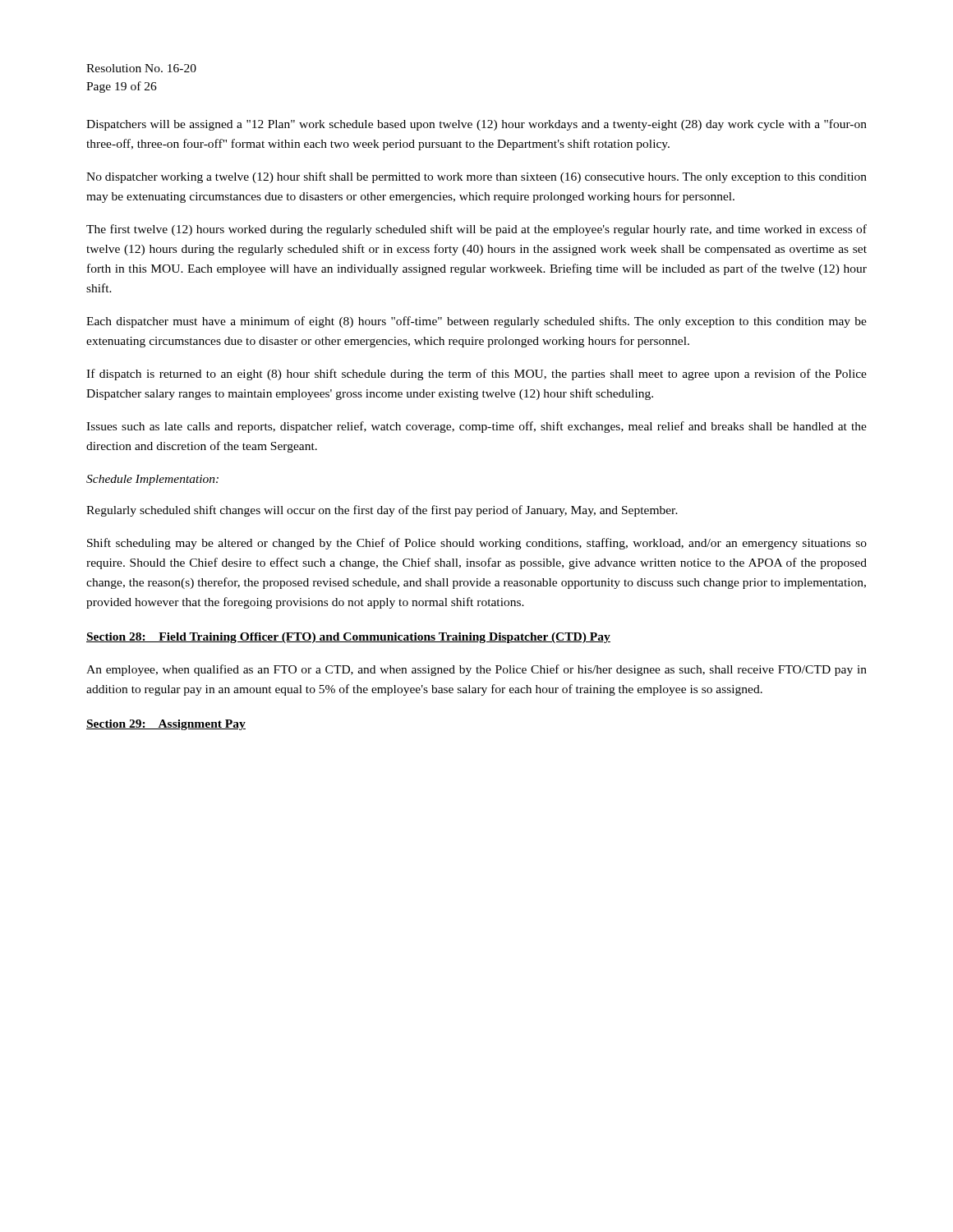The height and width of the screenshot is (1232, 953).
Task: Click on the section header with the text "Section 28: Field Training Officer (FTO)"
Action: (348, 636)
